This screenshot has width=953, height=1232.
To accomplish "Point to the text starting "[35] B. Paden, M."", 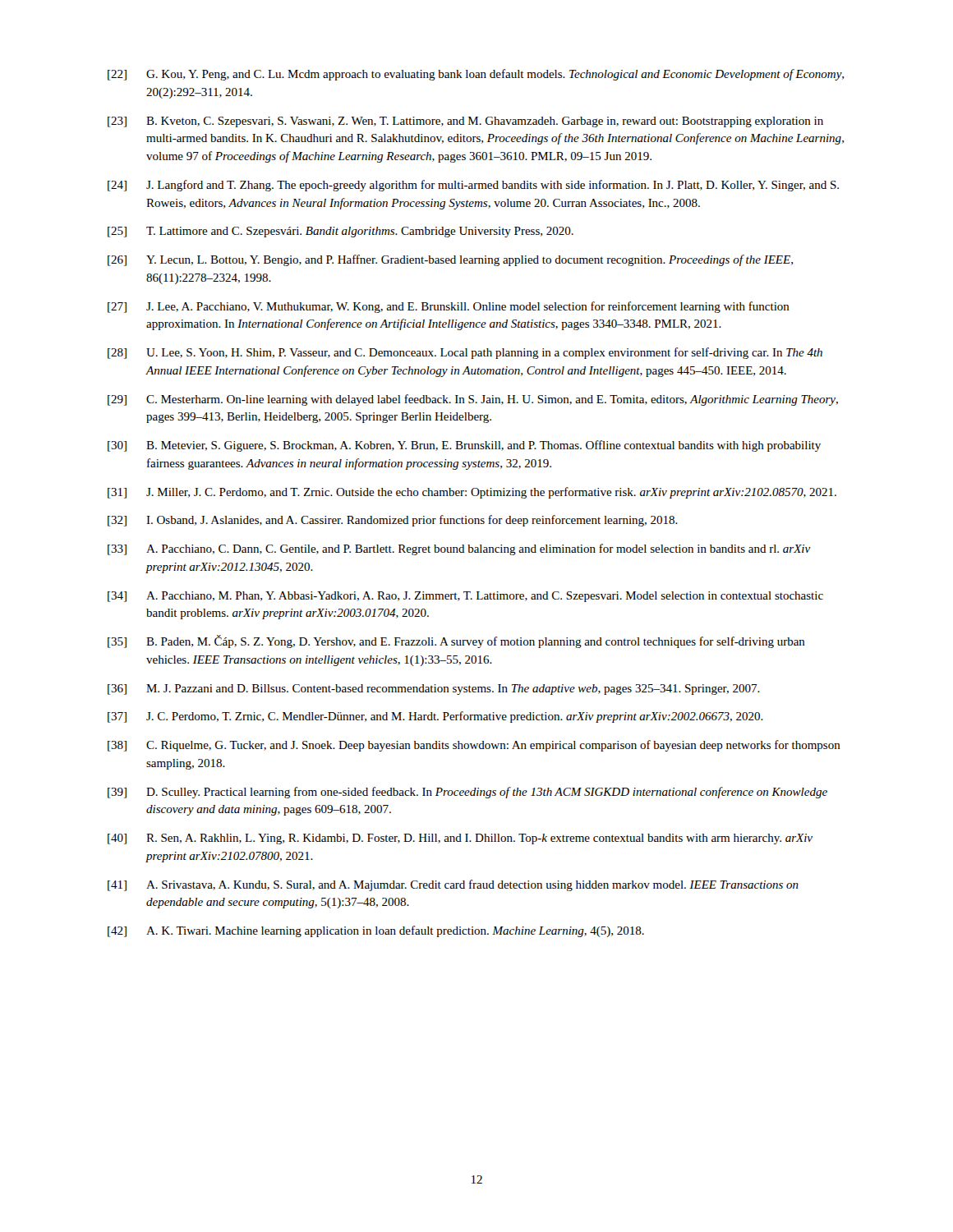I will pos(476,651).
